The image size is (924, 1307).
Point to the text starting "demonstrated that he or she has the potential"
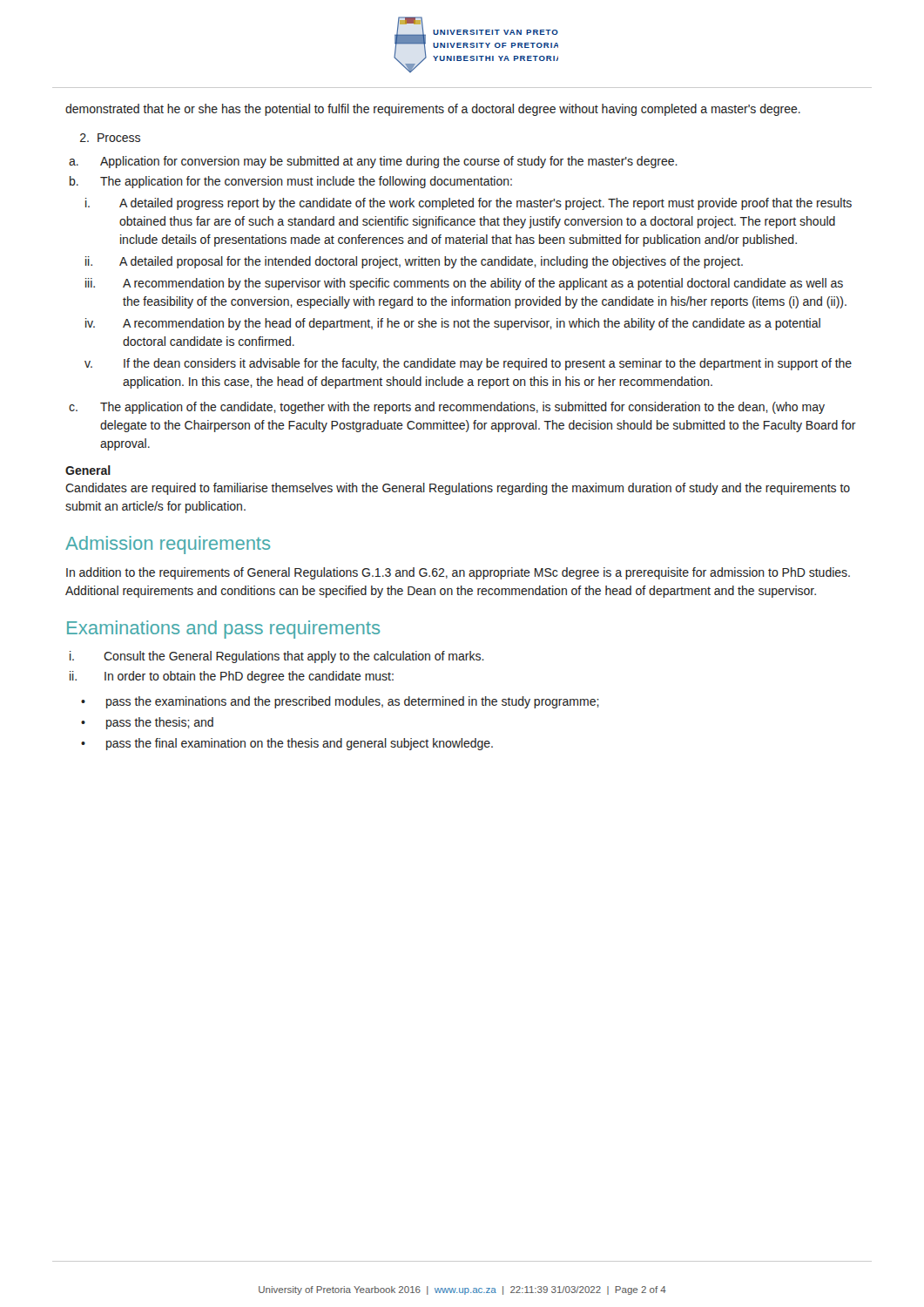[433, 109]
